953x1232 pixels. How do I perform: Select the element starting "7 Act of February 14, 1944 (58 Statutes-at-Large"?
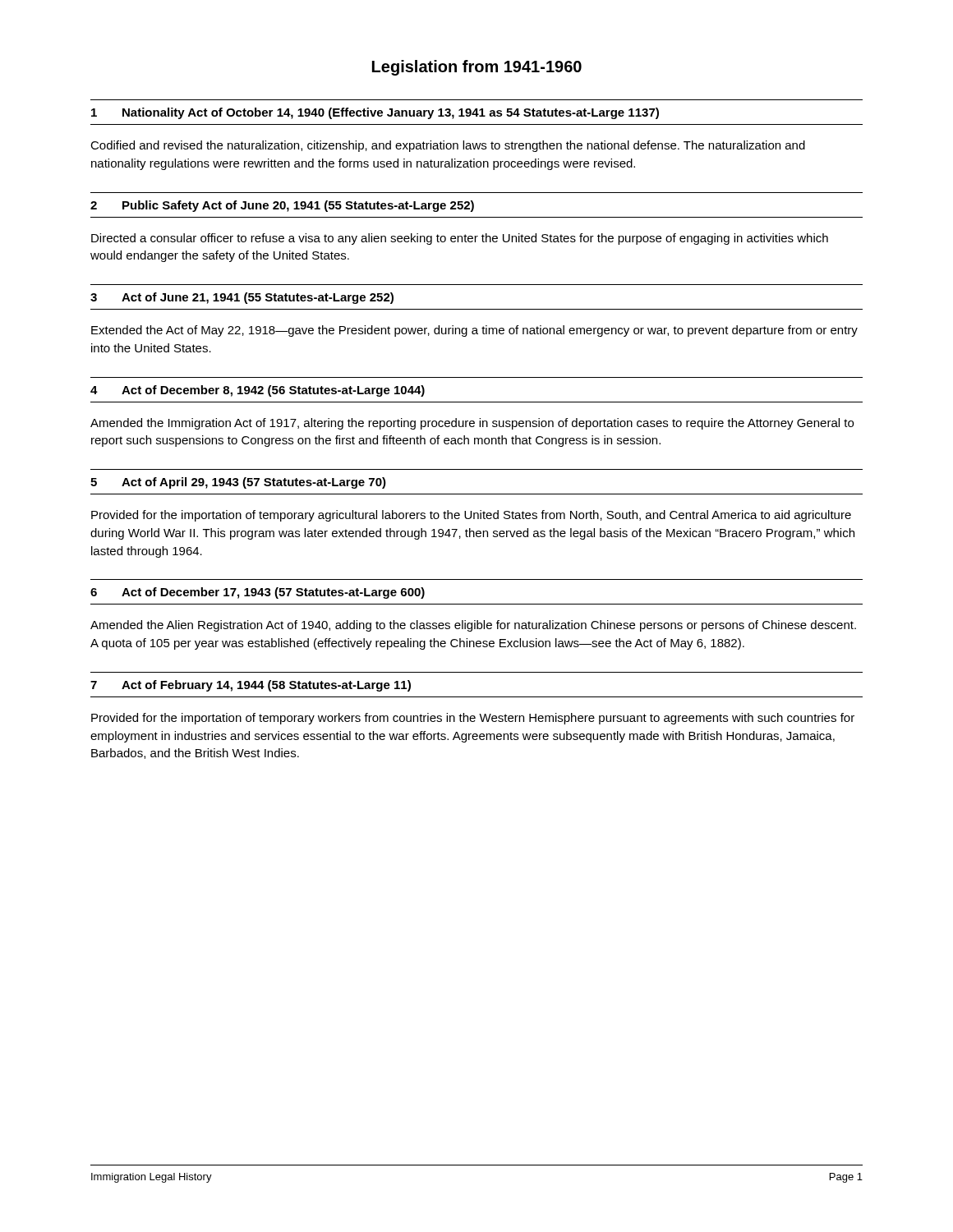tap(251, 684)
